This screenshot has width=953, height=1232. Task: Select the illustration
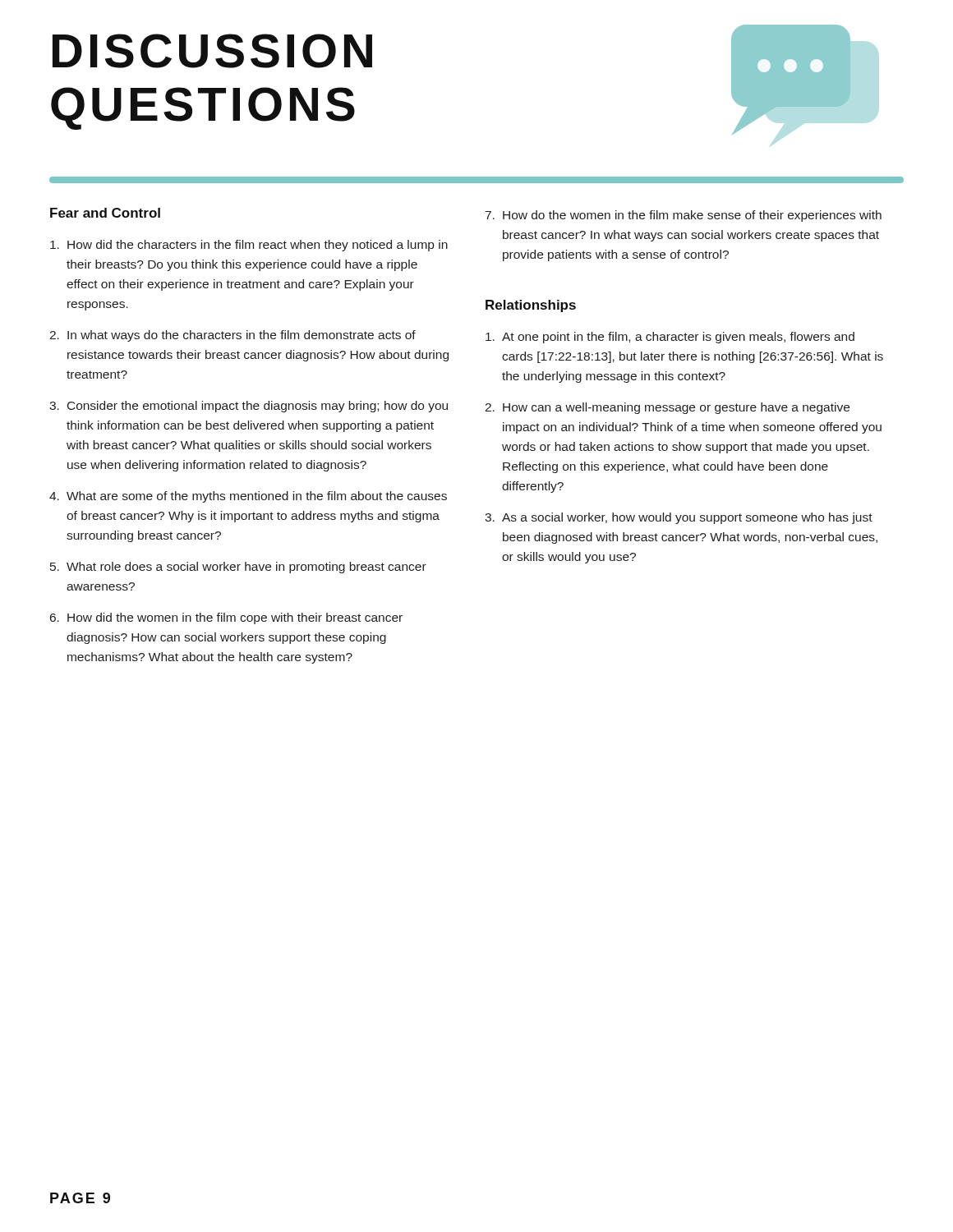[805, 86]
